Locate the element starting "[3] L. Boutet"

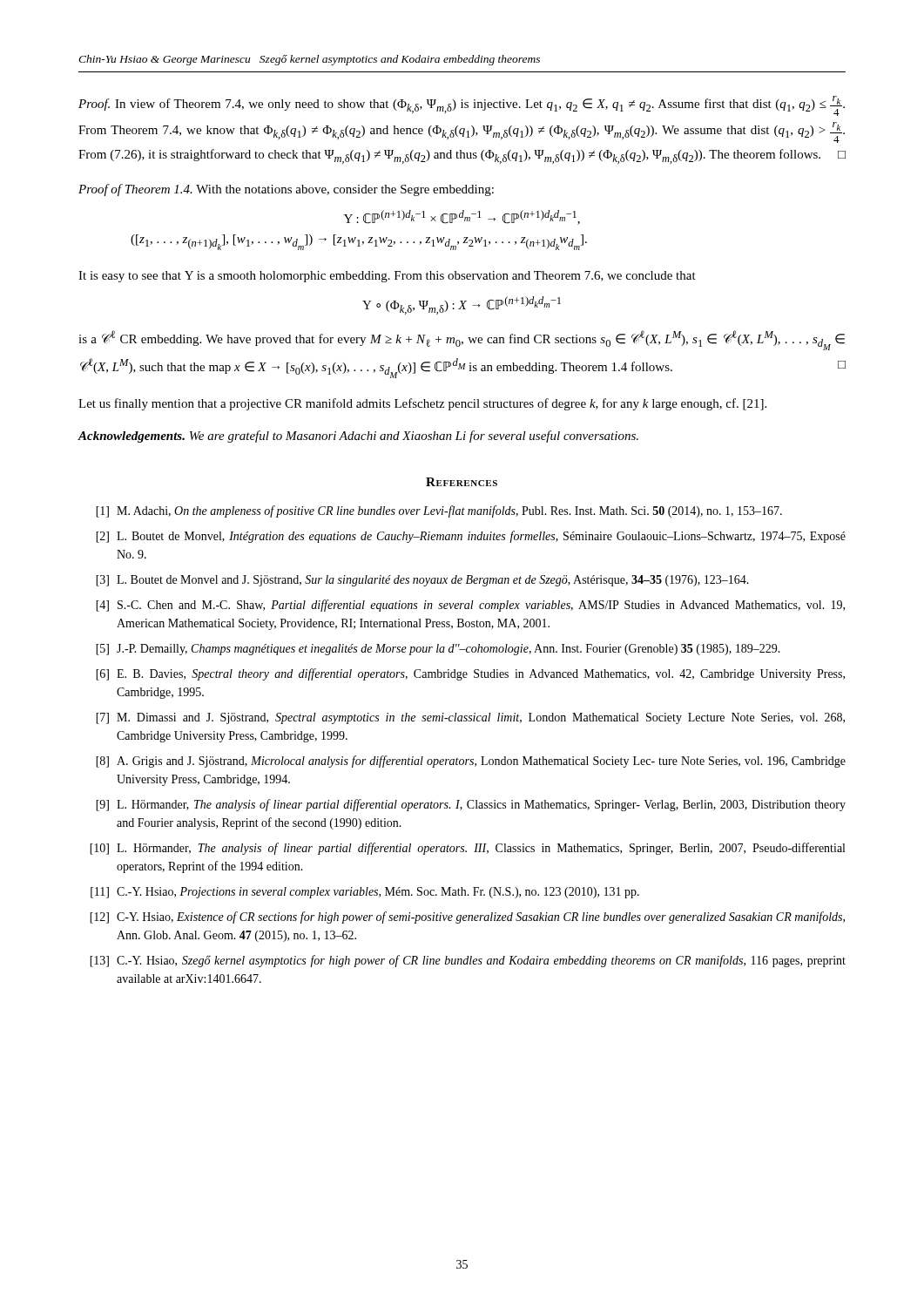click(462, 580)
